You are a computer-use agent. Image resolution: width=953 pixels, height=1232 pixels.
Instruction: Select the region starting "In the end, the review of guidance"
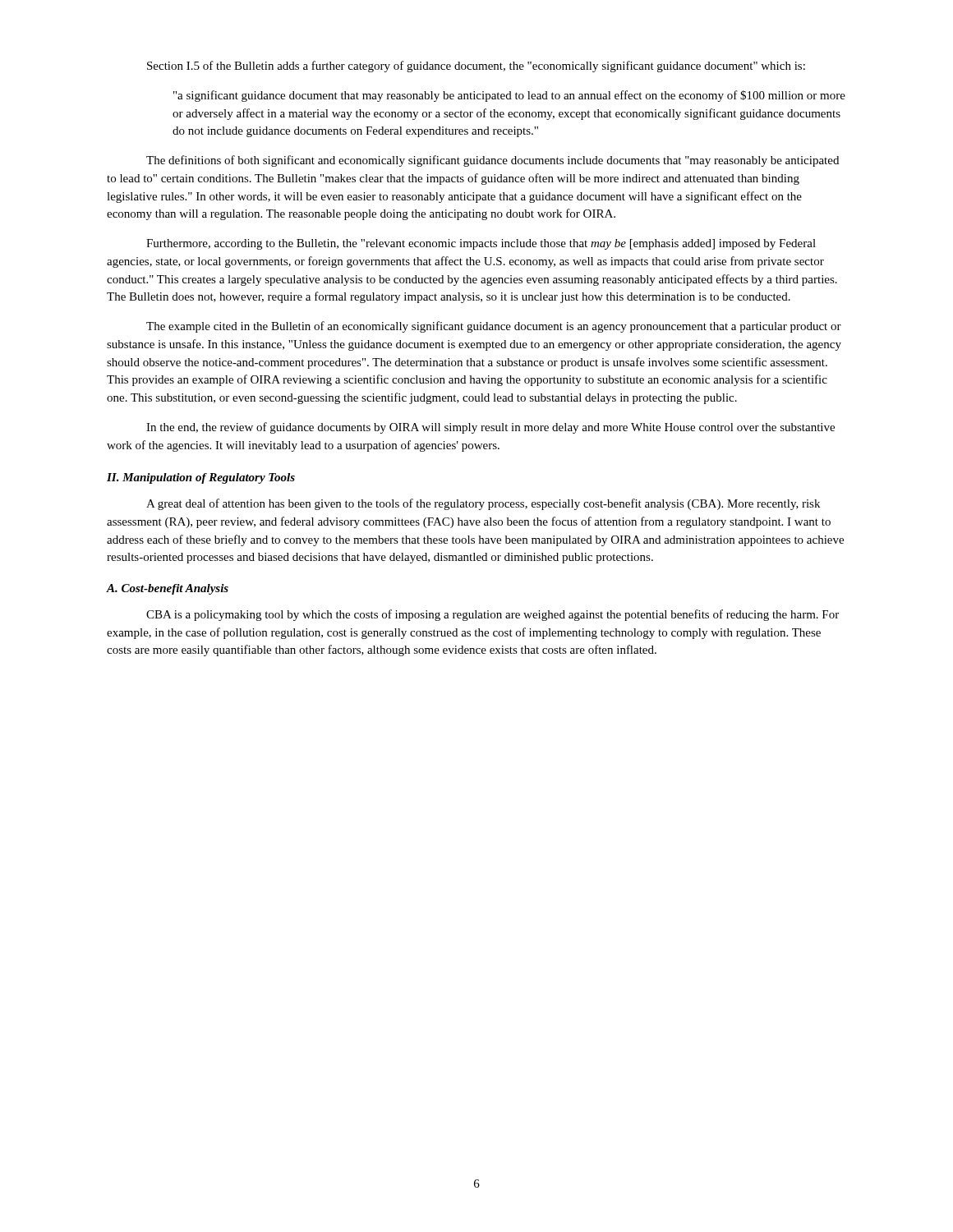tap(476, 436)
